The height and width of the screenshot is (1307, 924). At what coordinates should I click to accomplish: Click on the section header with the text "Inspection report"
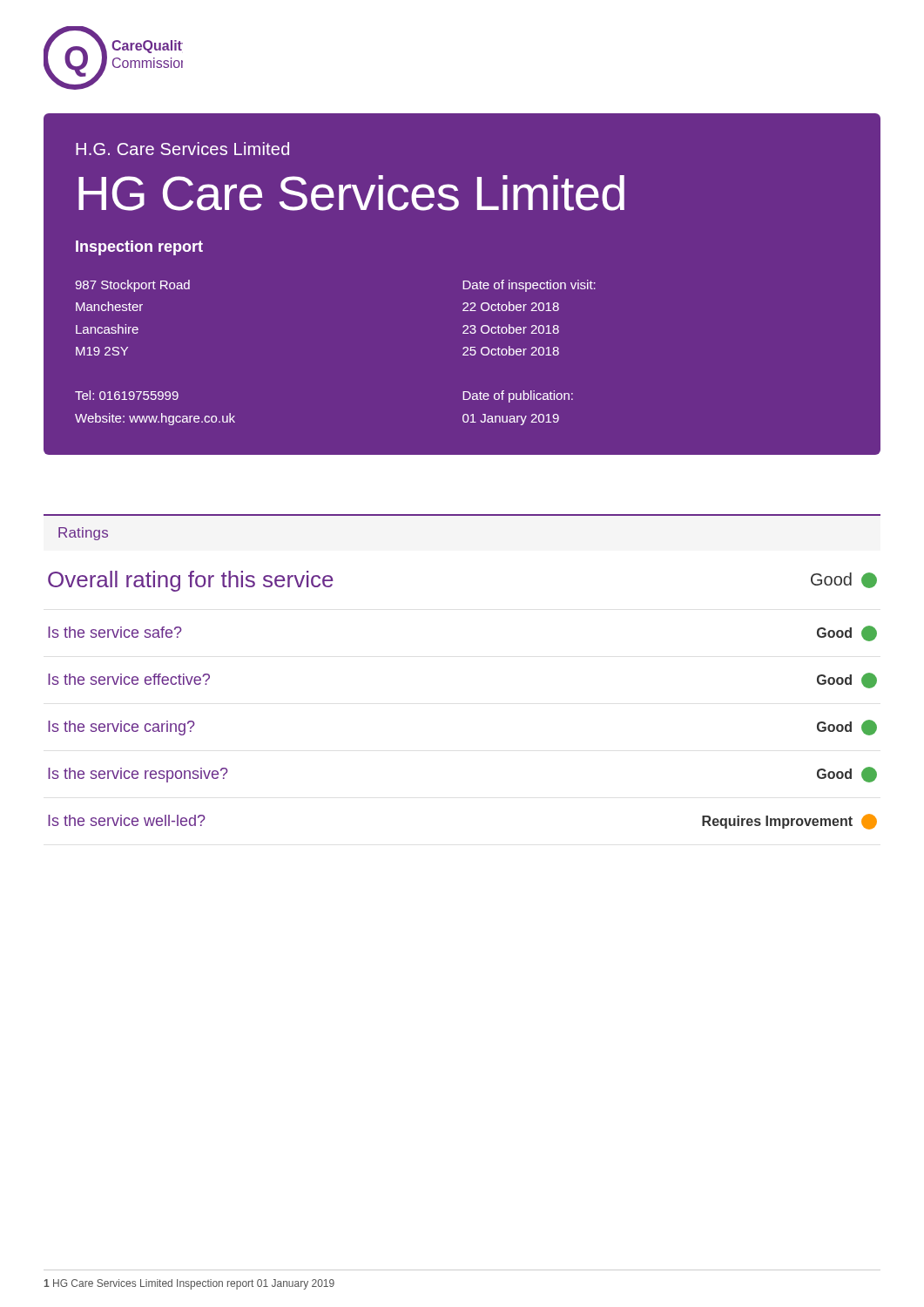tap(139, 246)
